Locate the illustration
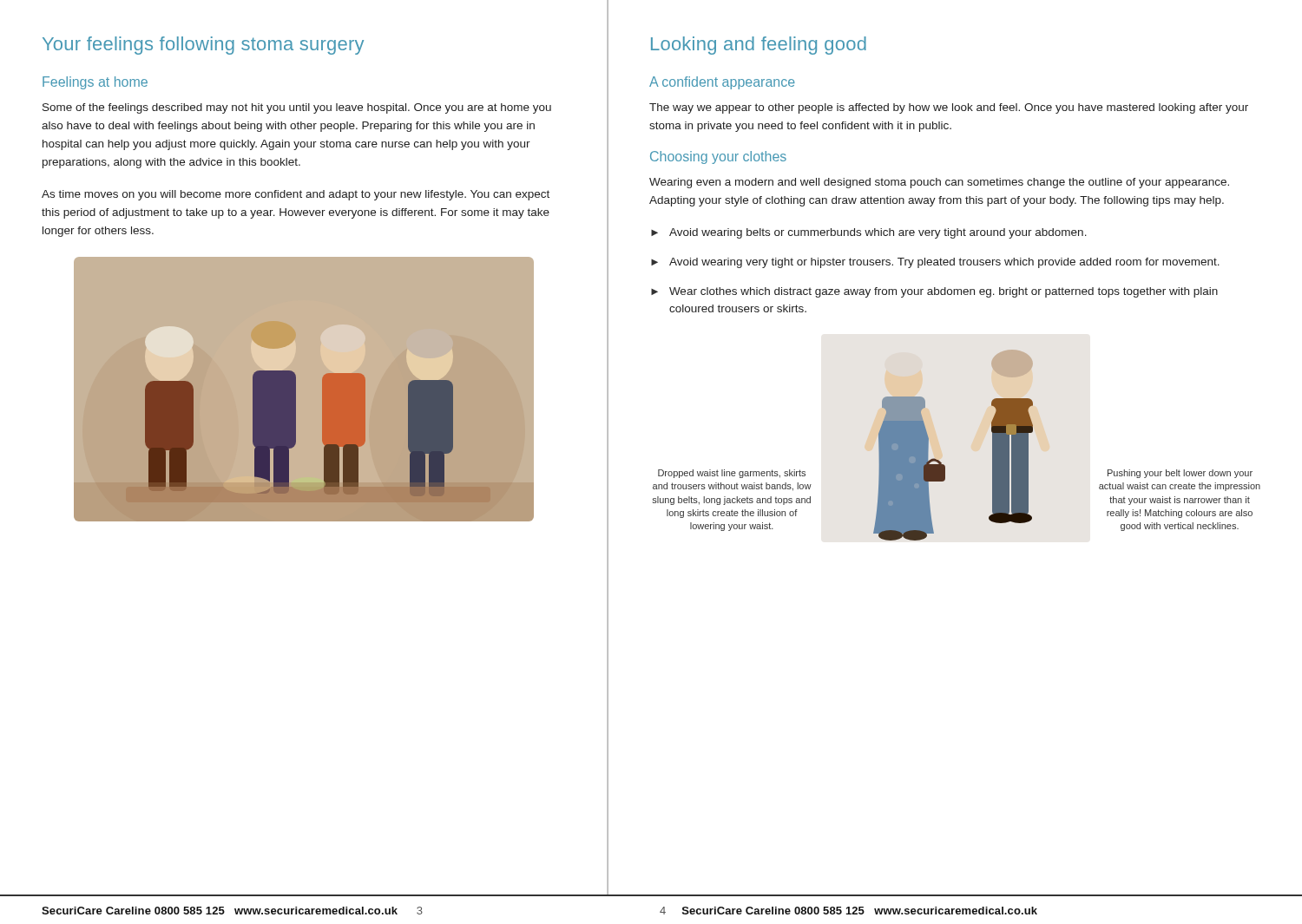Screen dimensions: 924x1302 click(955, 438)
